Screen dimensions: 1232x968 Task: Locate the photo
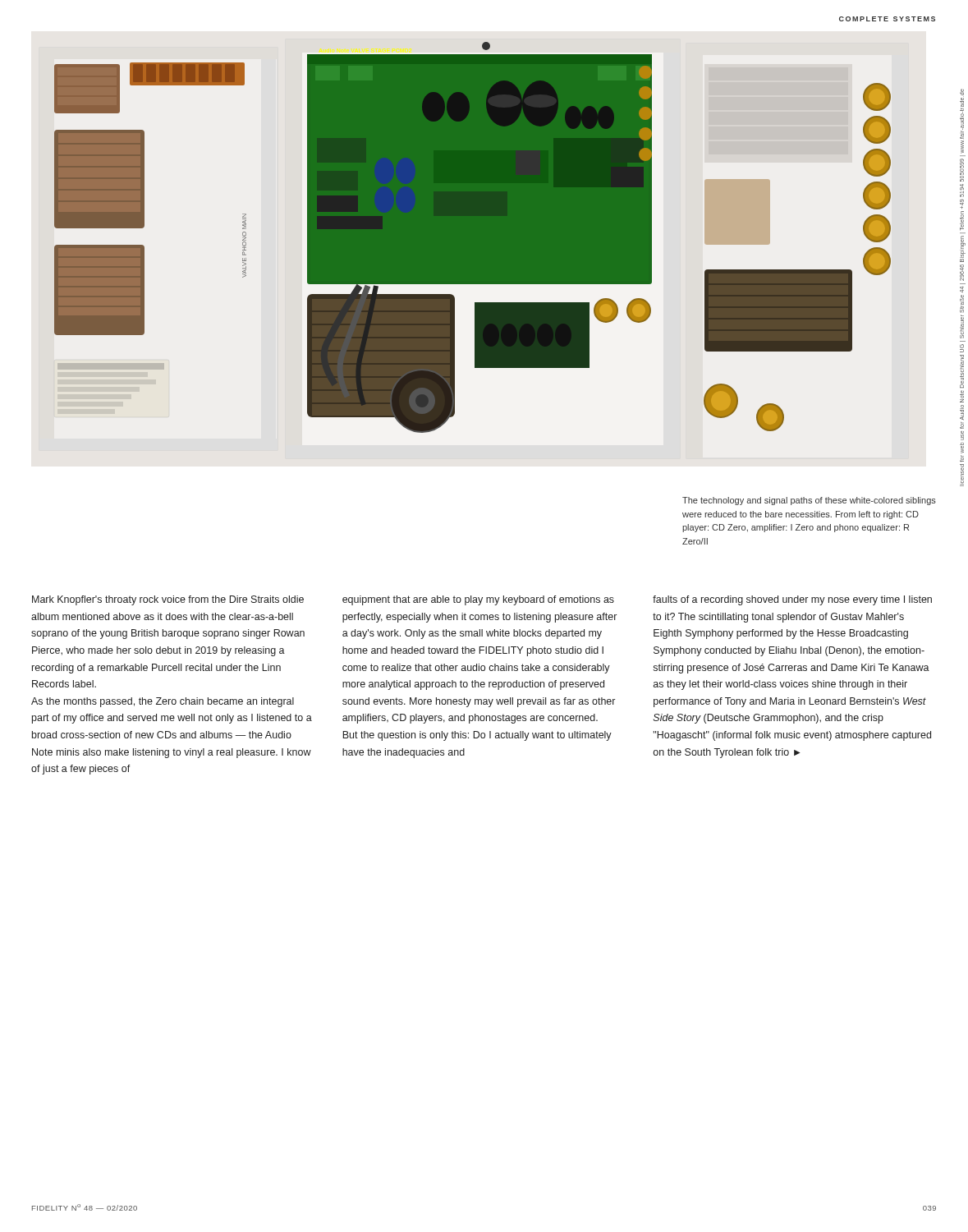pyautogui.click(x=479, y=249)
